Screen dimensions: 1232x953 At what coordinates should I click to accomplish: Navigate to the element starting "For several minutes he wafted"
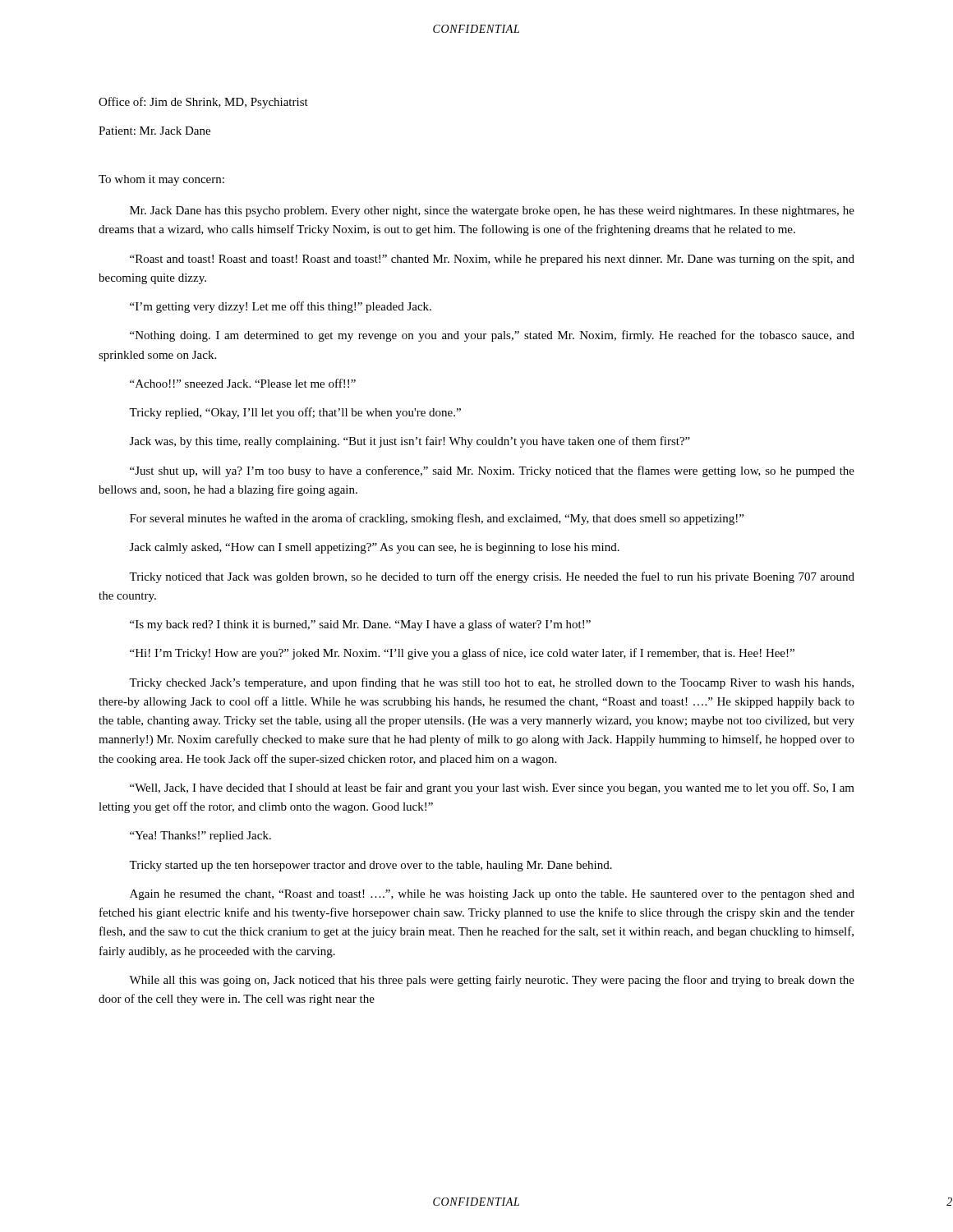click(x=437, y=518)
